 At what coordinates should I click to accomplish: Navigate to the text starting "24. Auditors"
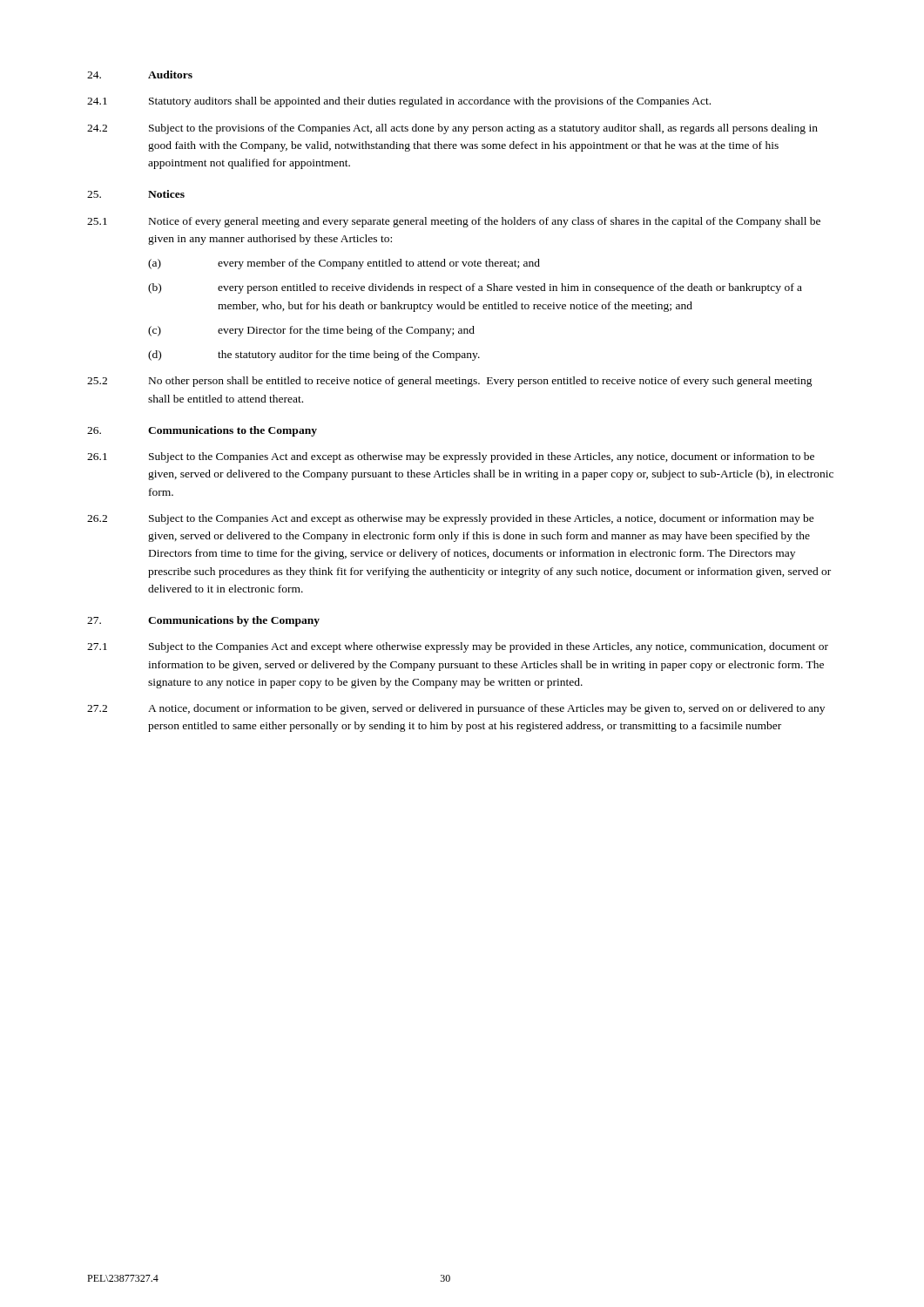97,74
